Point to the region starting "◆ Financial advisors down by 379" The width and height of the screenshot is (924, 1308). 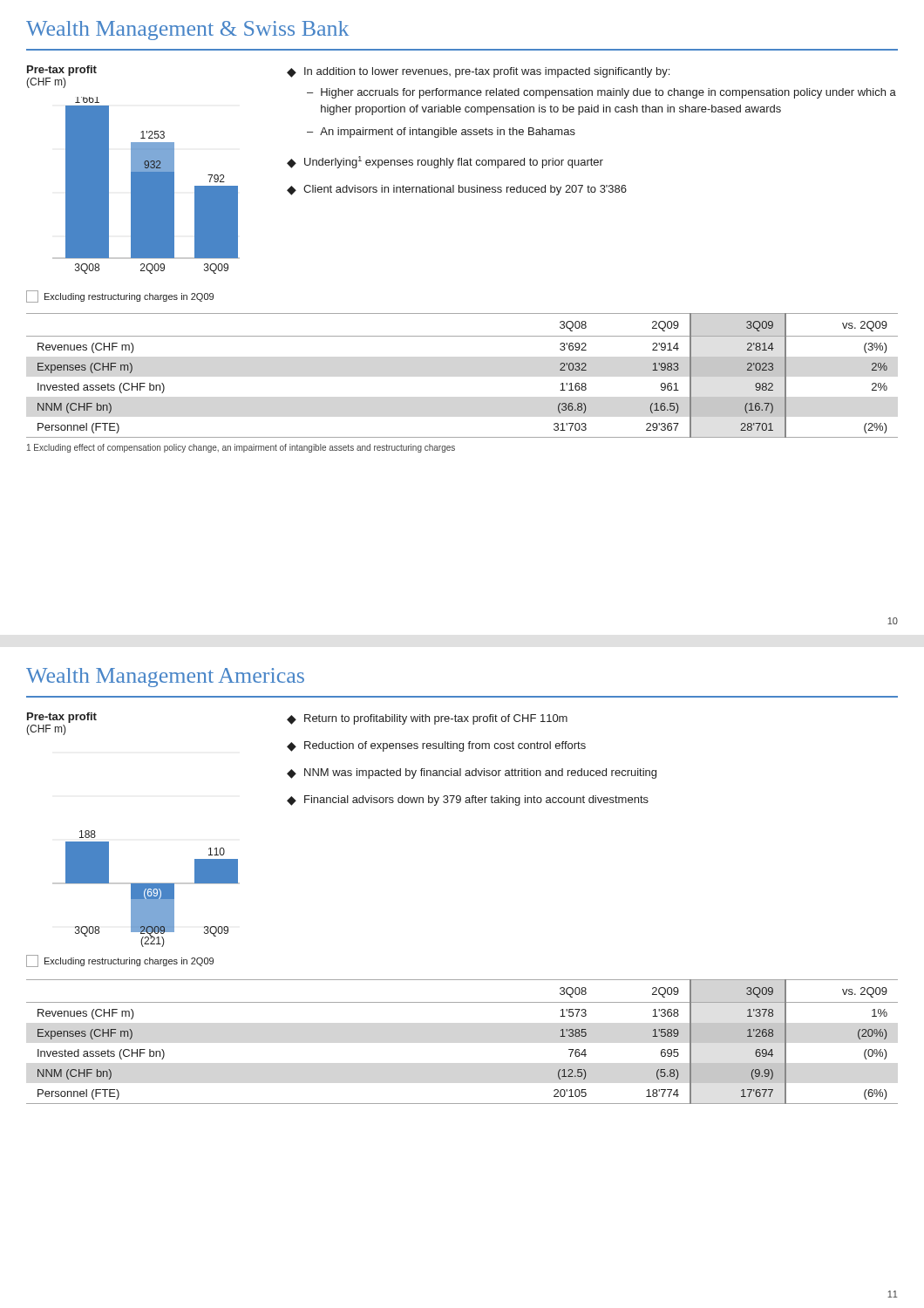[468, 800]
